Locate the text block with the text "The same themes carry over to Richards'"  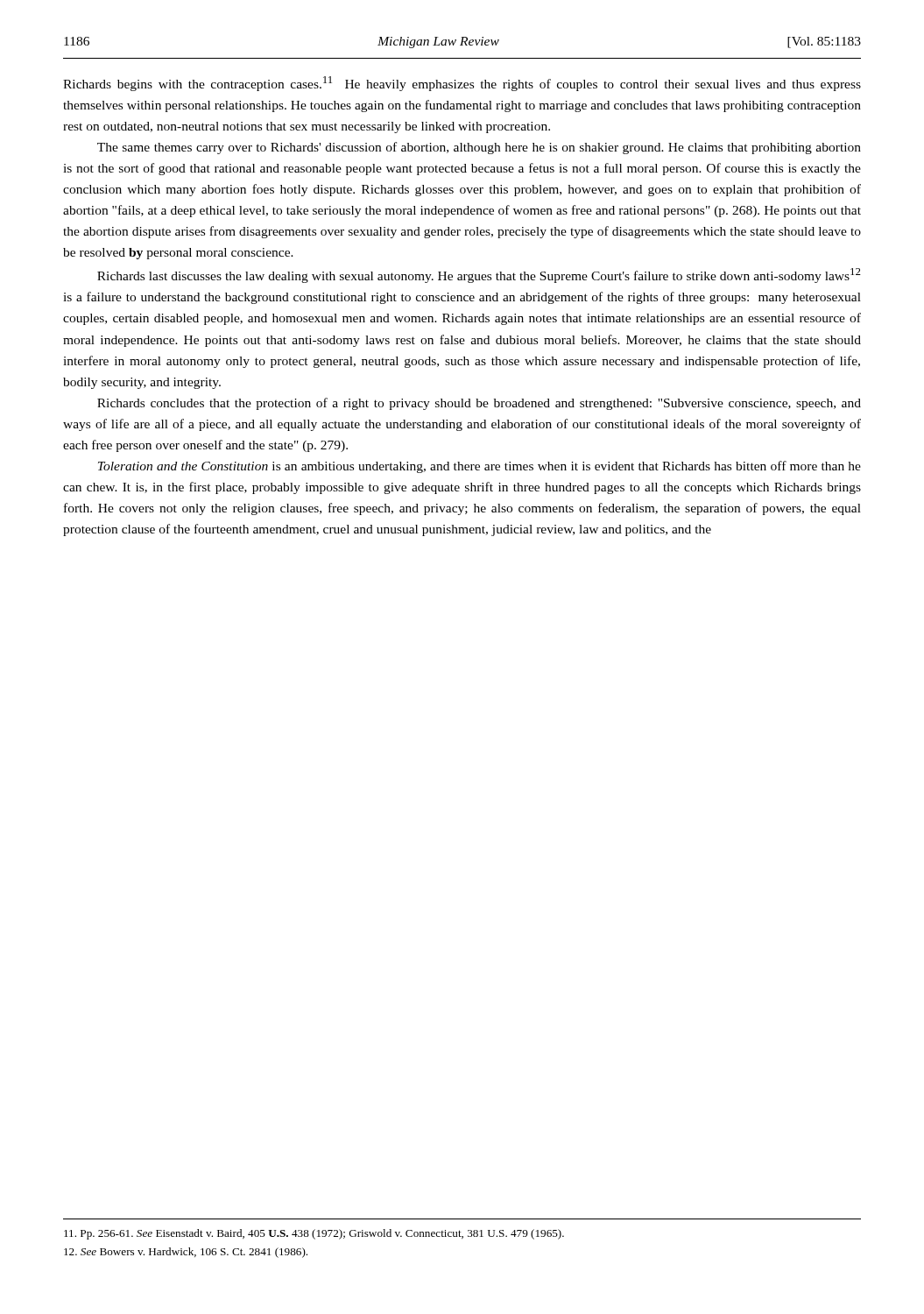tap(462, 199)
